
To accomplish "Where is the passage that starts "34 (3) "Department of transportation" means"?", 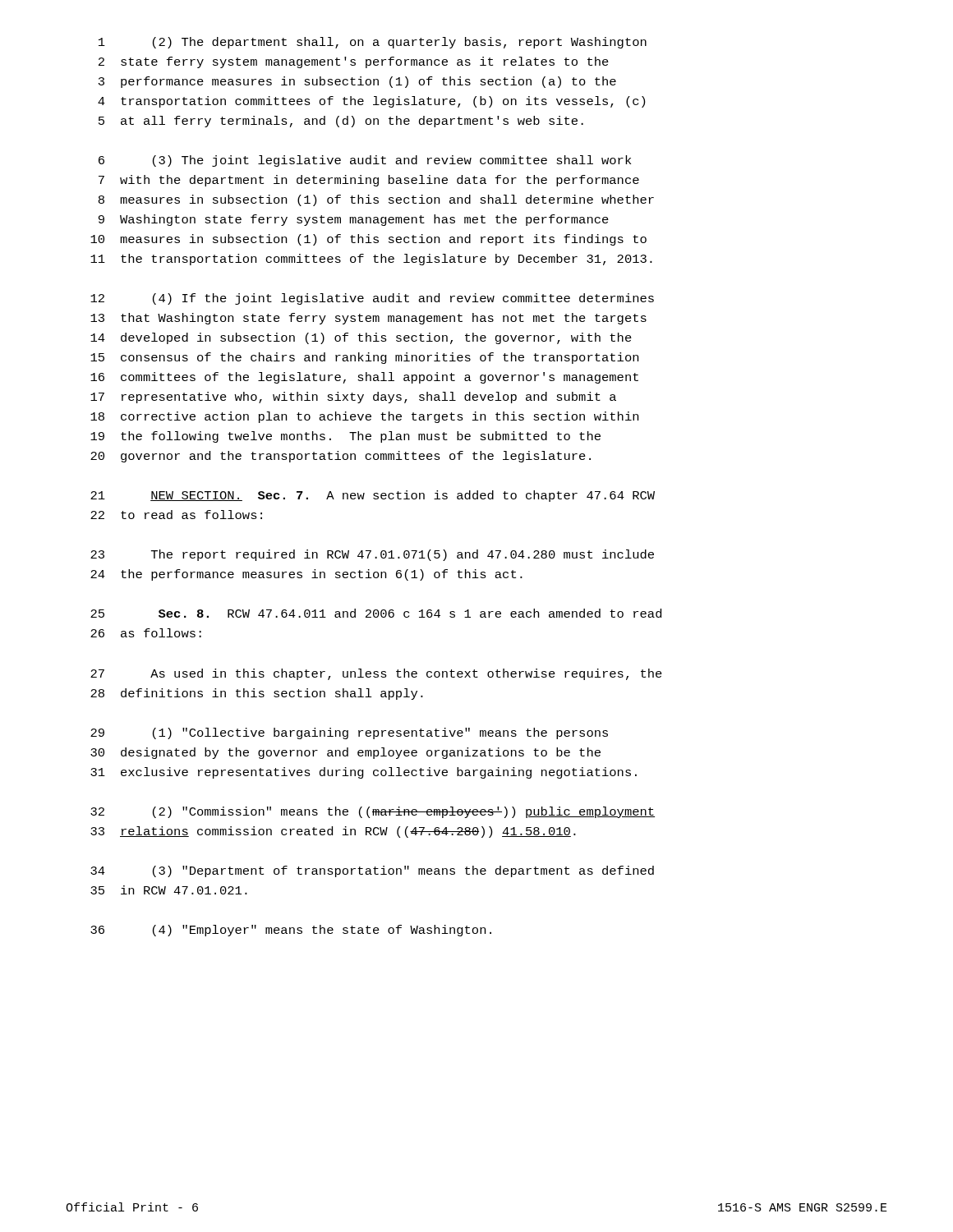I will coord(476,881).
